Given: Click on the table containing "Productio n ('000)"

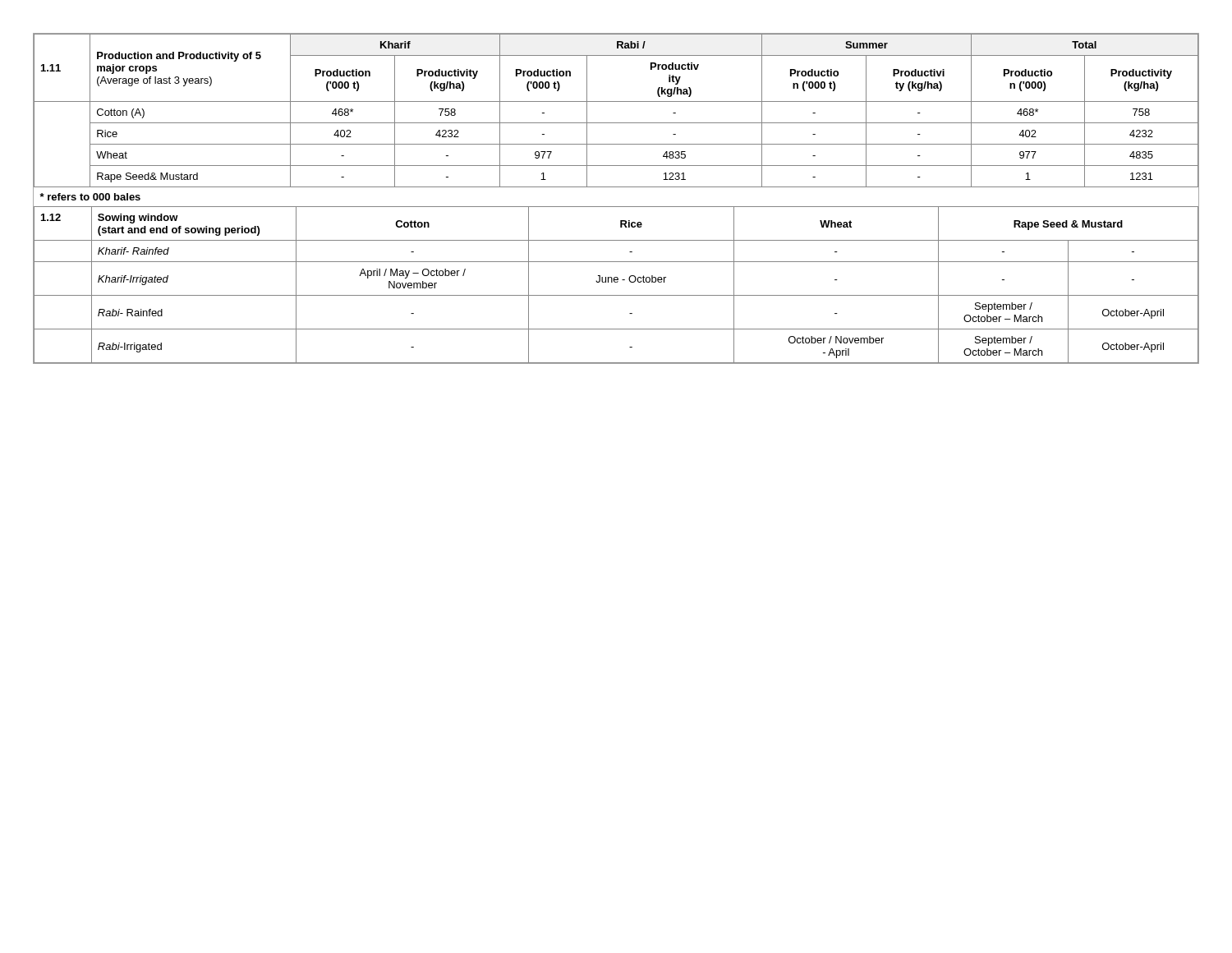Looking at the screenshot, I should point(616,120).
